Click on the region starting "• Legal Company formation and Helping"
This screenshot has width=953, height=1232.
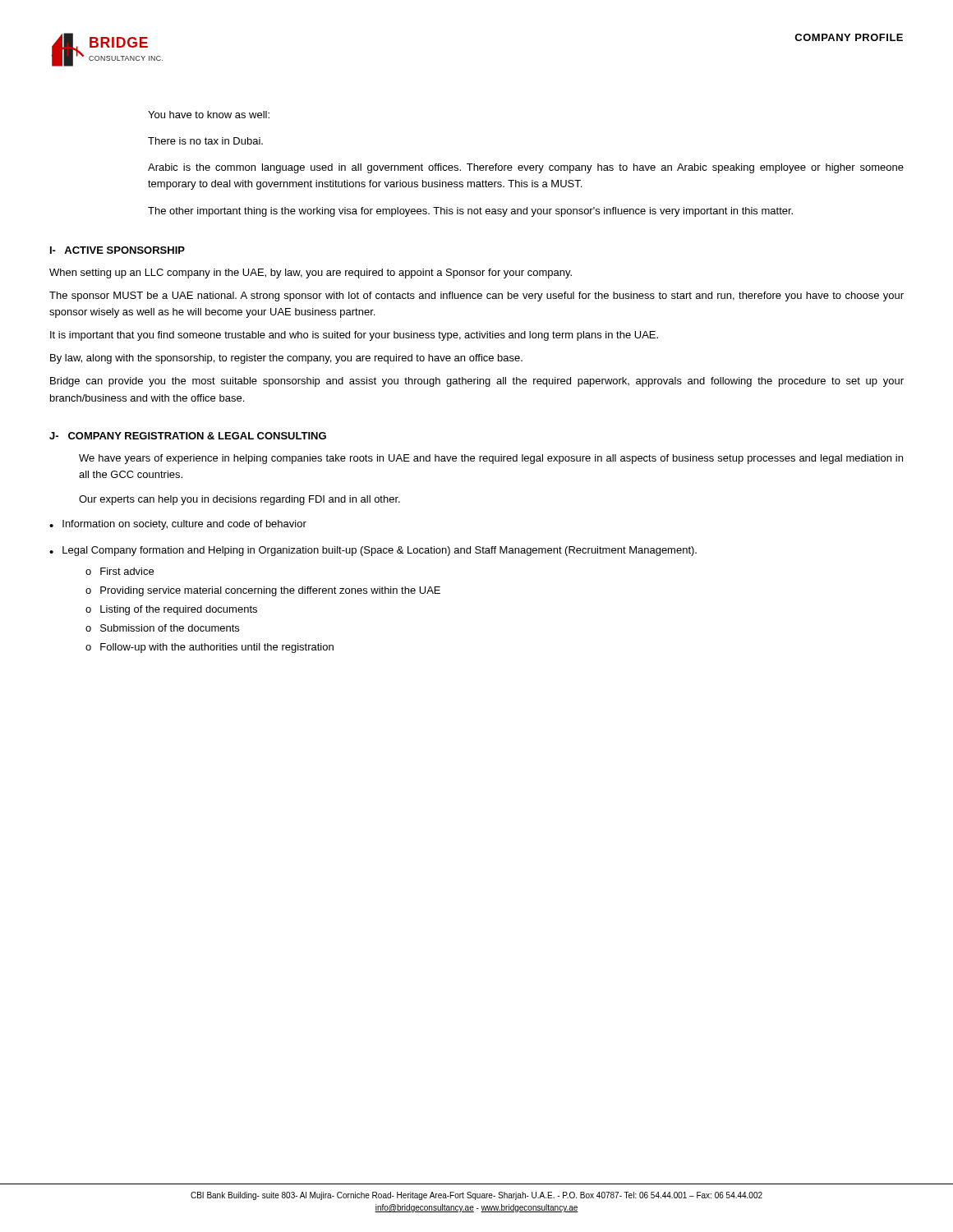(x=373, y=600)
